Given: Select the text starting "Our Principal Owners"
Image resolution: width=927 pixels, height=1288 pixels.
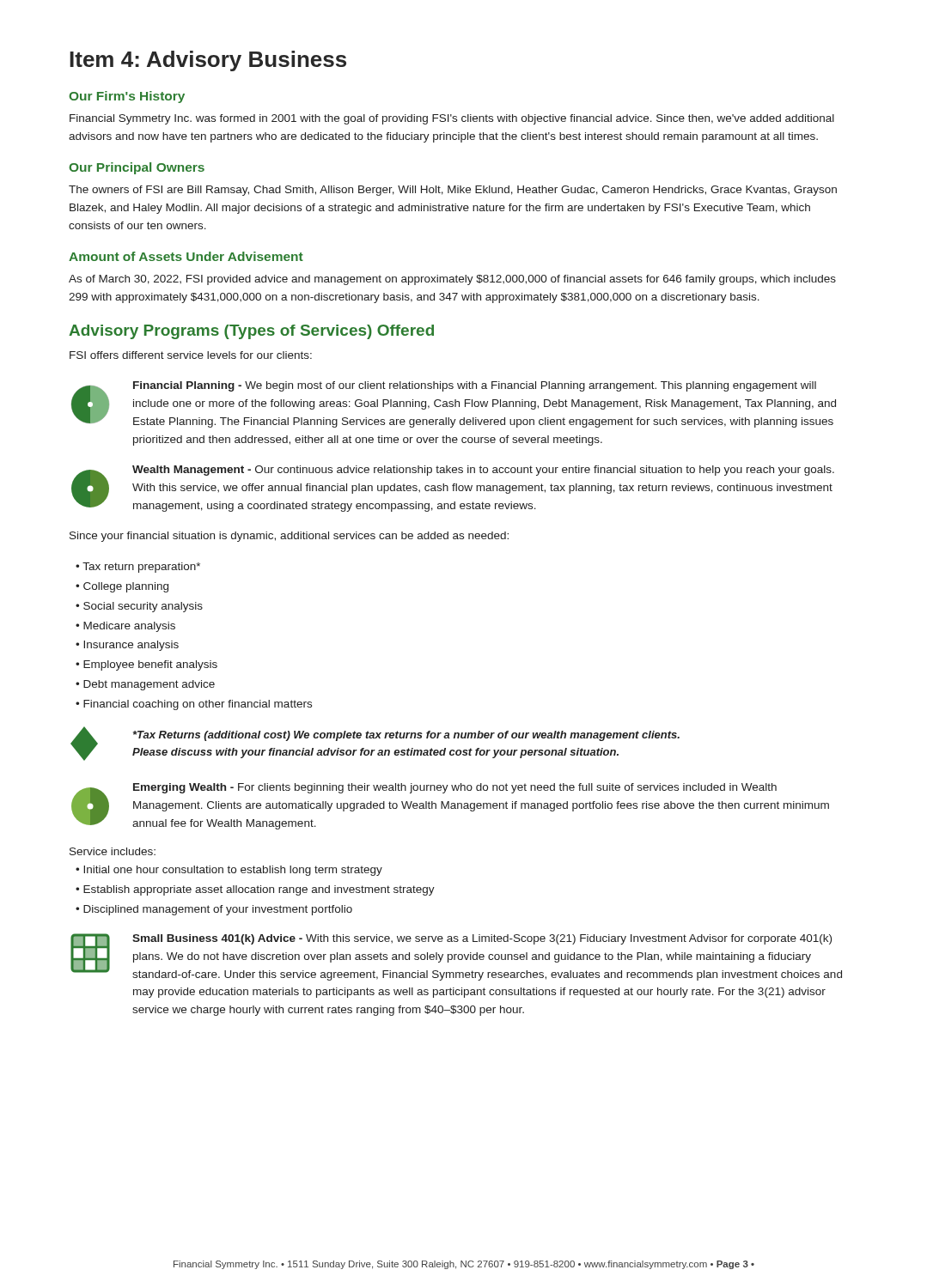Looking at the screenshot, I should [x=137, y=168].
